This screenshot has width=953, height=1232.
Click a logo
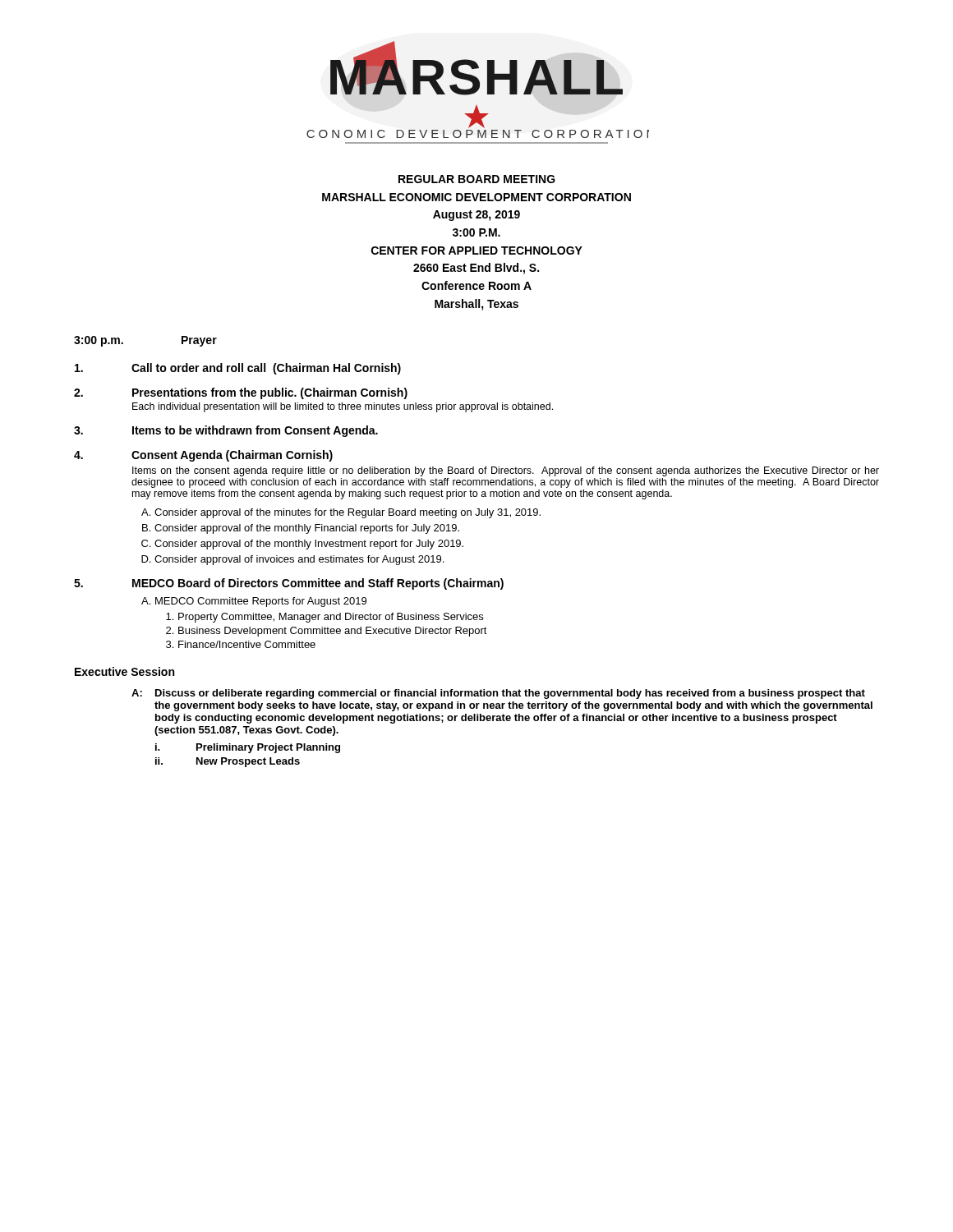(x=476, y=98)
